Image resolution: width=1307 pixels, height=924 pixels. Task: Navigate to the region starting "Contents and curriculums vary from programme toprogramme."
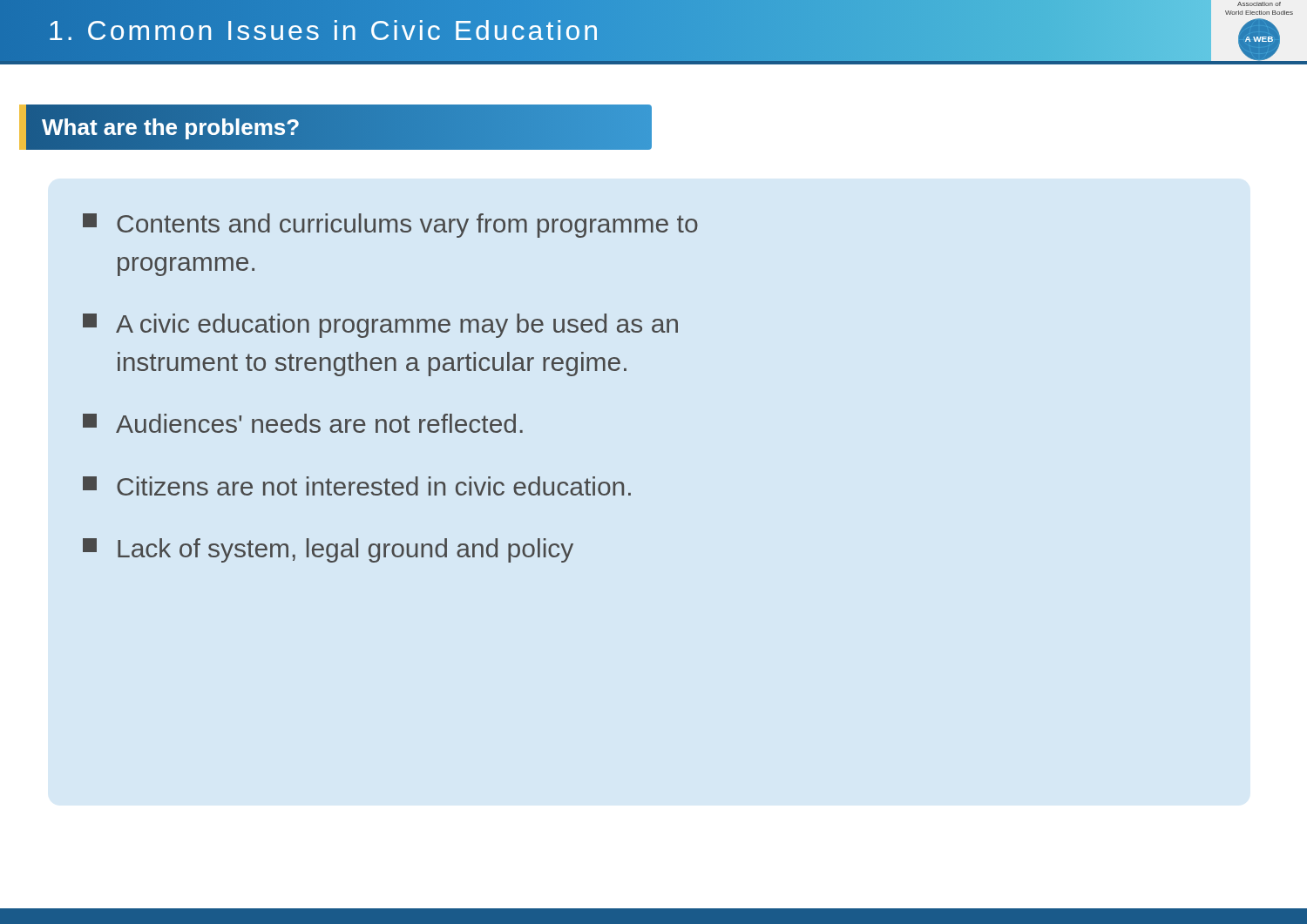pos(645,243)
